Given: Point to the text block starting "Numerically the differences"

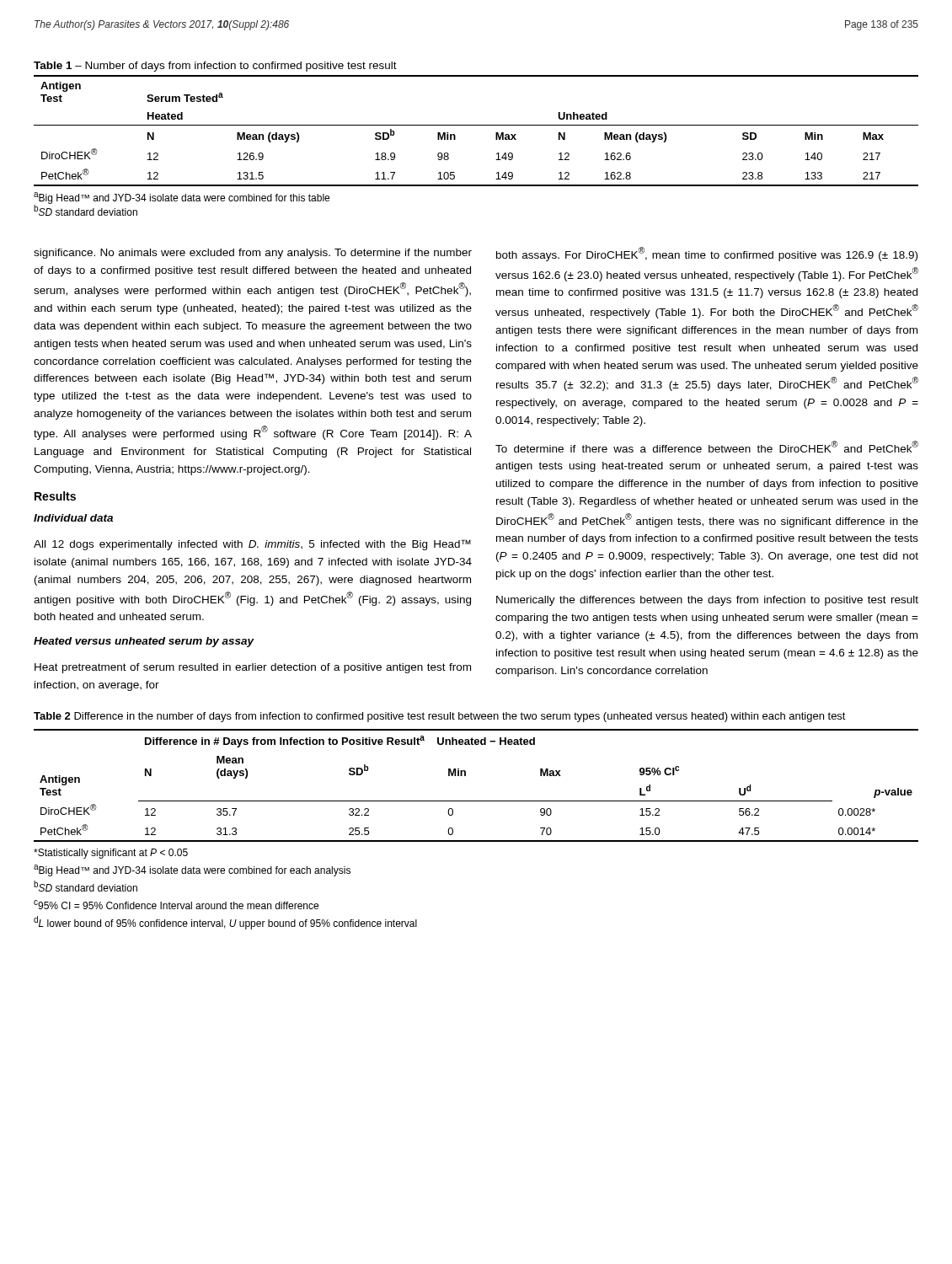Looking at the screenshot, I should pos(707,635).
